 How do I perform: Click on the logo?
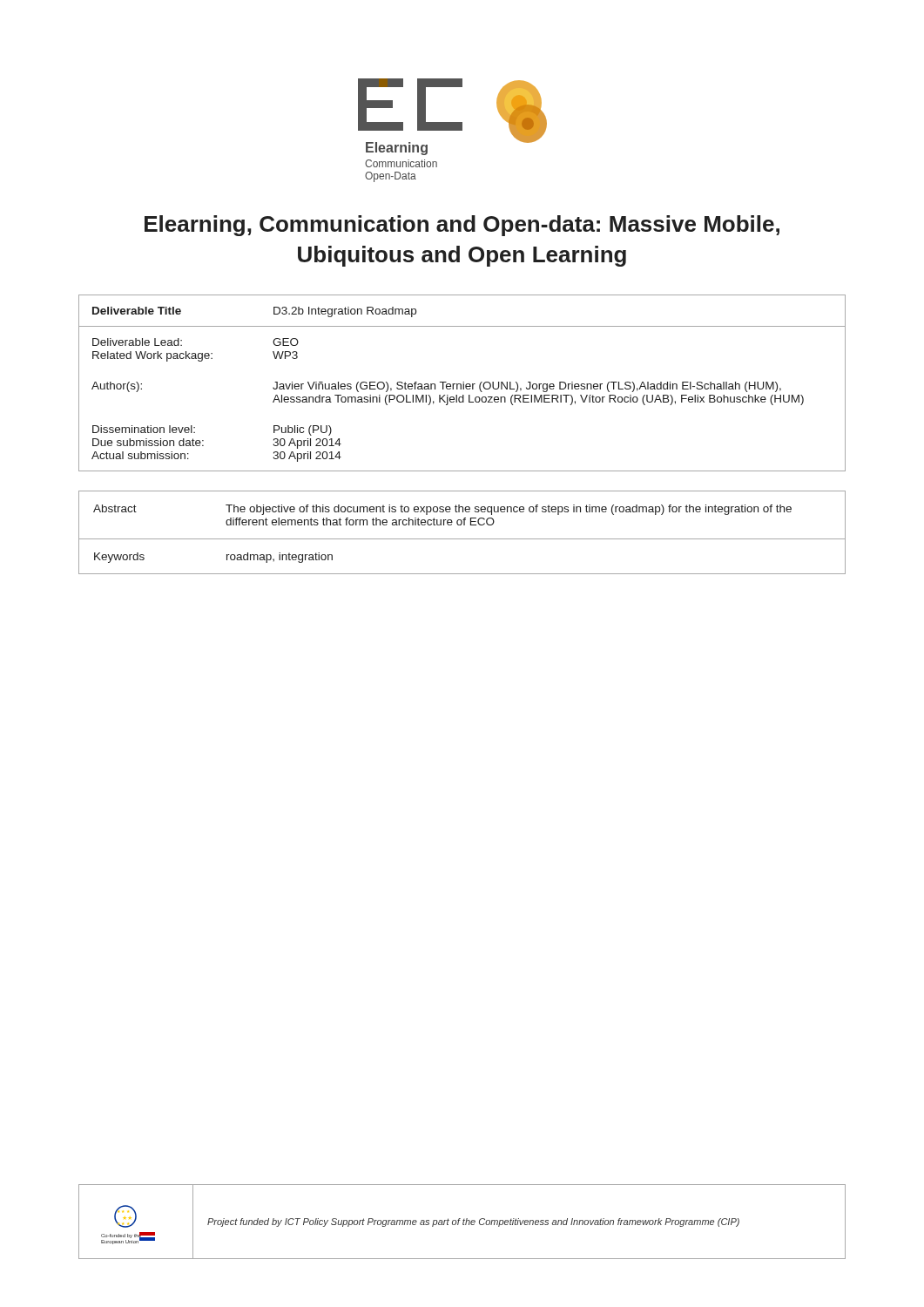pos(462,126)
